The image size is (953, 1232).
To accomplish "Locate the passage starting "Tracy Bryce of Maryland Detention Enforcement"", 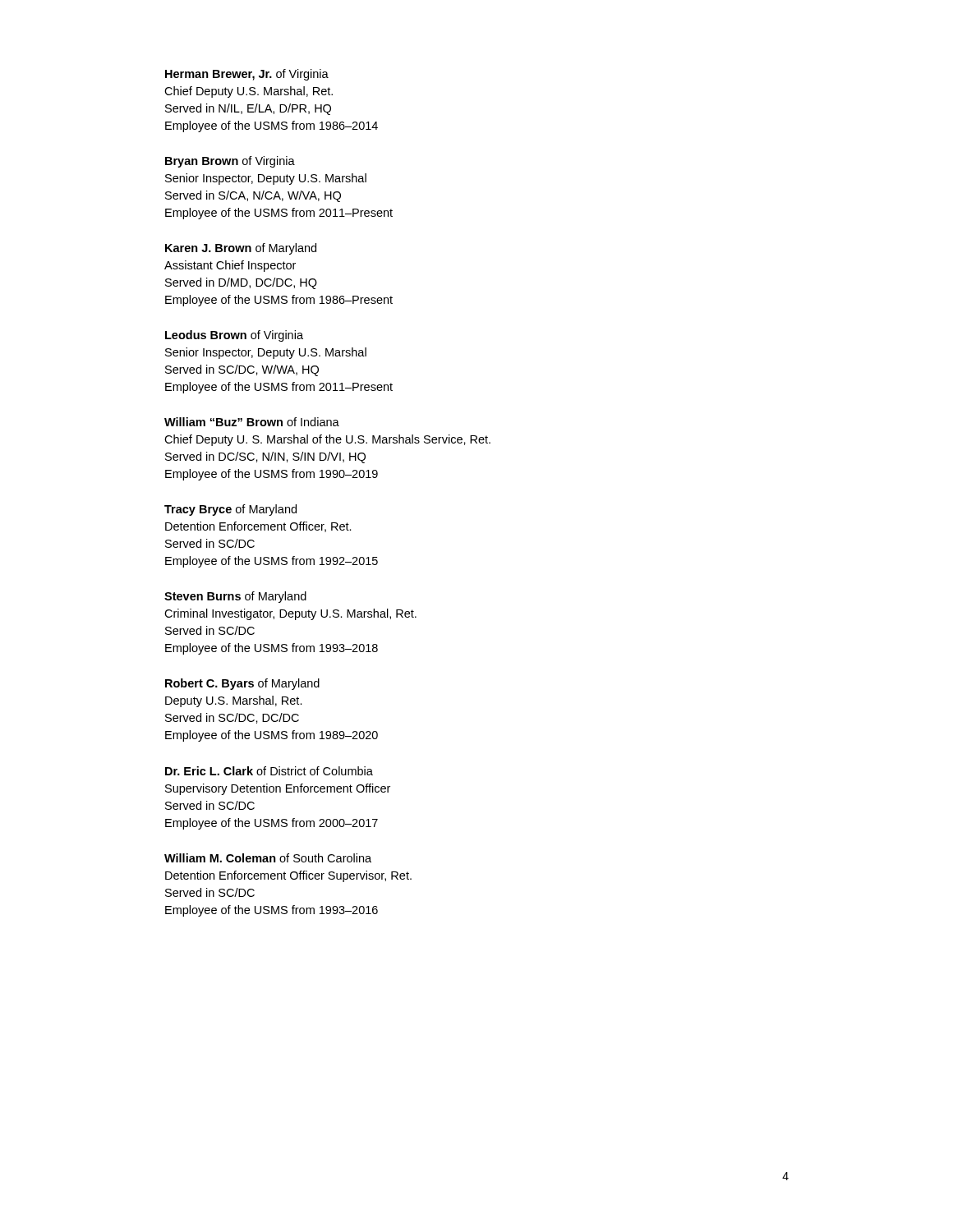I will click(x=230, y=510).
